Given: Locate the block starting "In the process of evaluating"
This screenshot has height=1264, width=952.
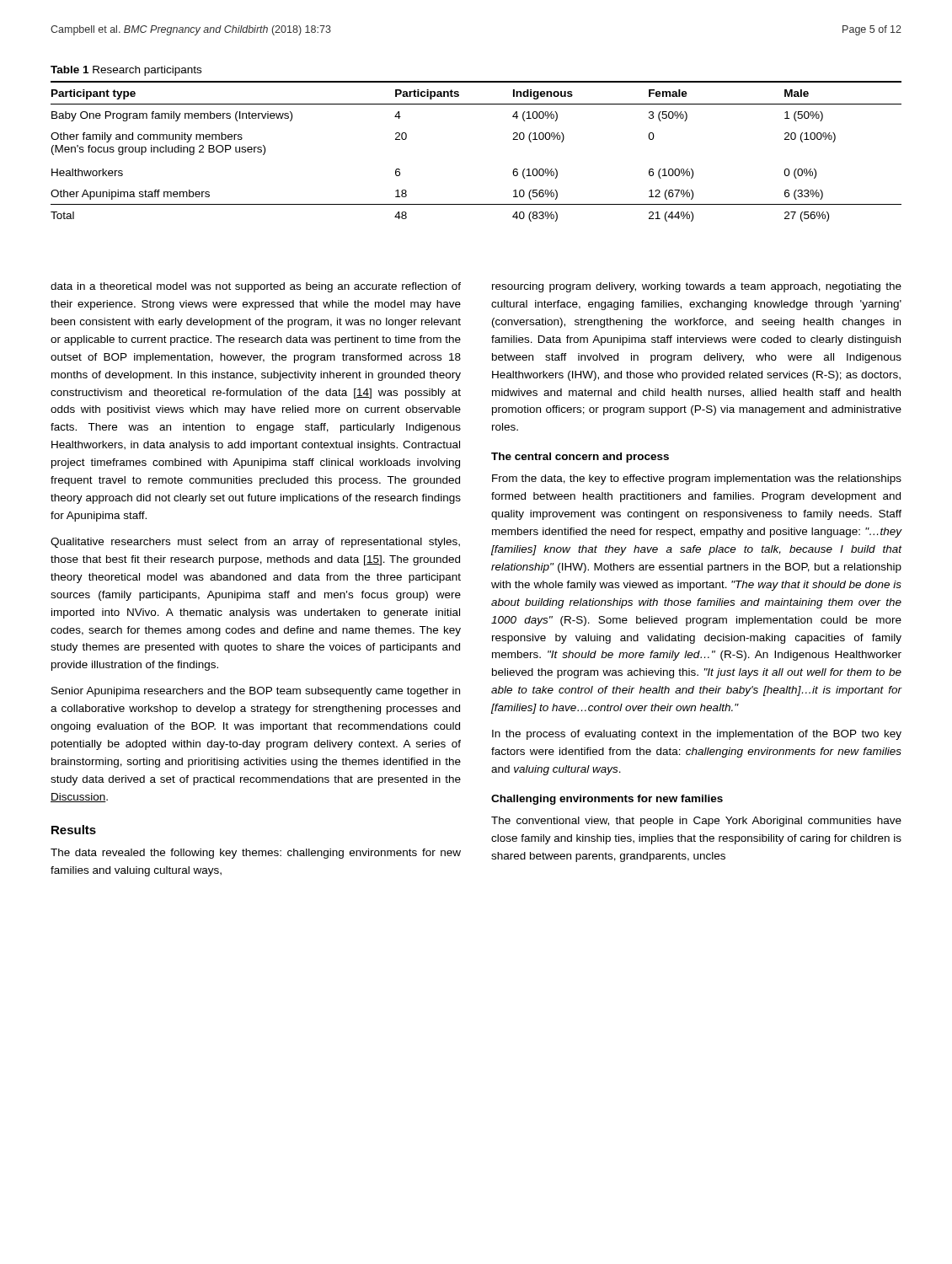Looking at the screenshot, I should [696, 751].
